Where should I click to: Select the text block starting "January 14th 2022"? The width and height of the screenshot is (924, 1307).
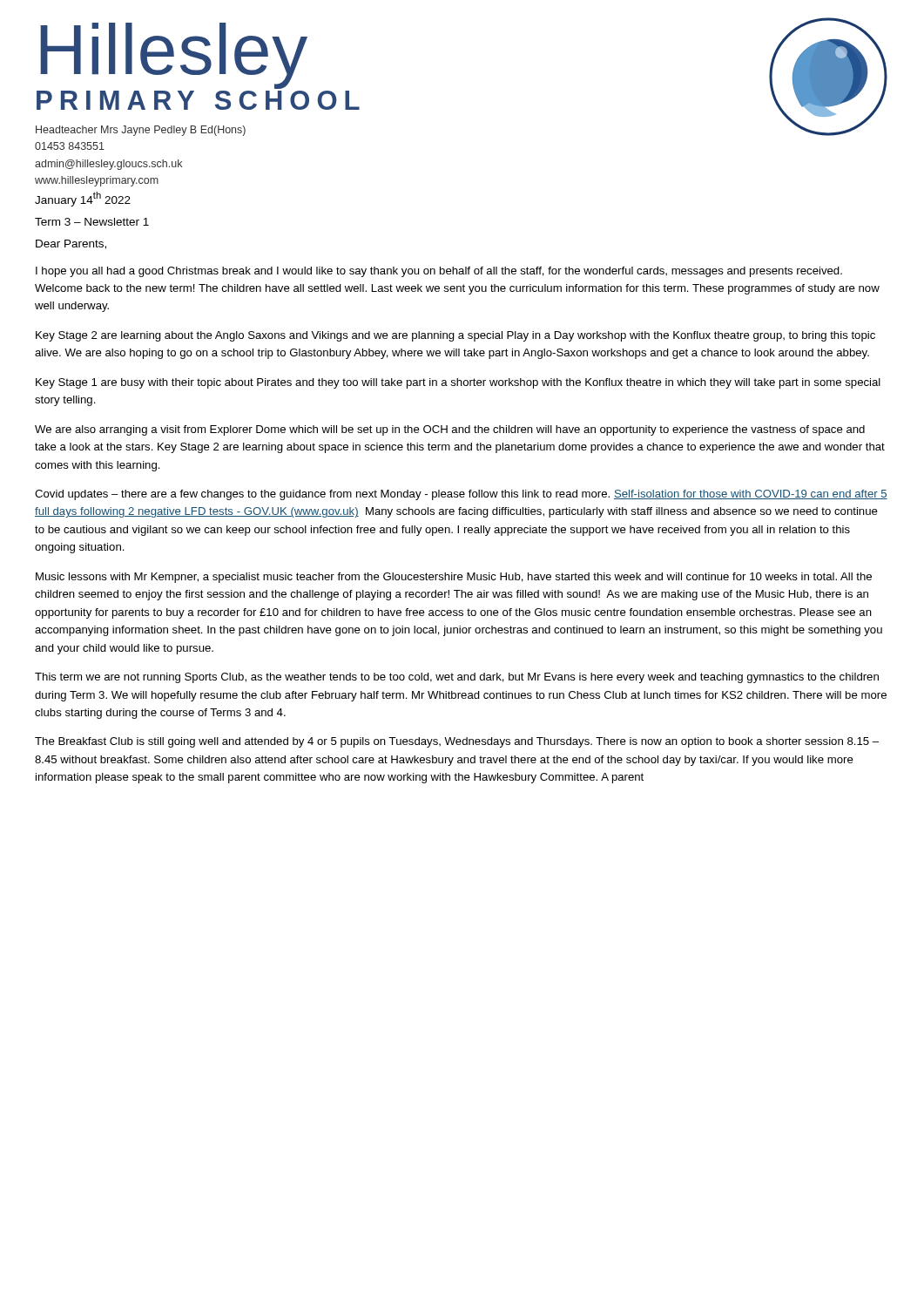pos(83,198)
